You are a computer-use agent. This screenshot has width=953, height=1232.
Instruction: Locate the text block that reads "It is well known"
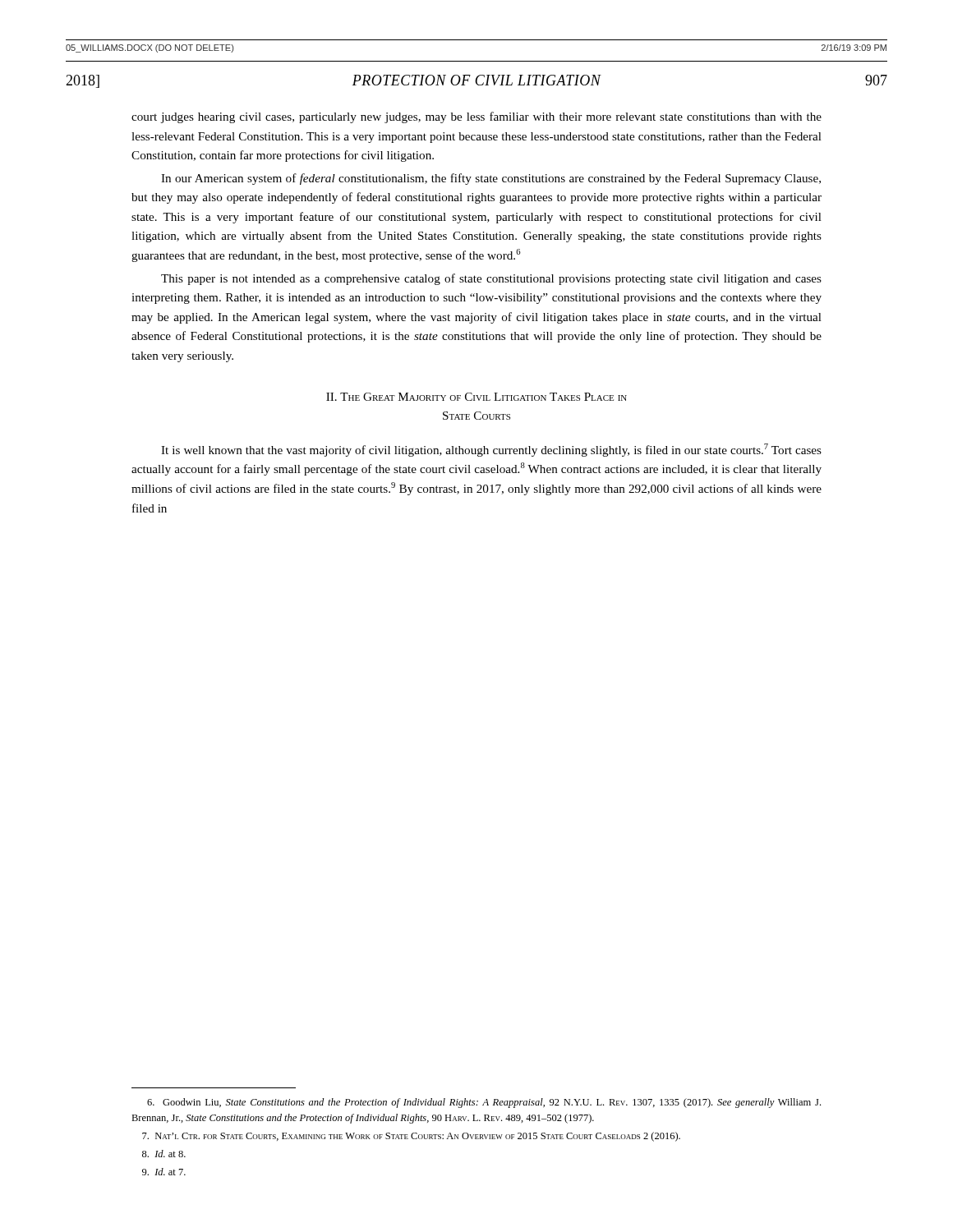(476, 478)
